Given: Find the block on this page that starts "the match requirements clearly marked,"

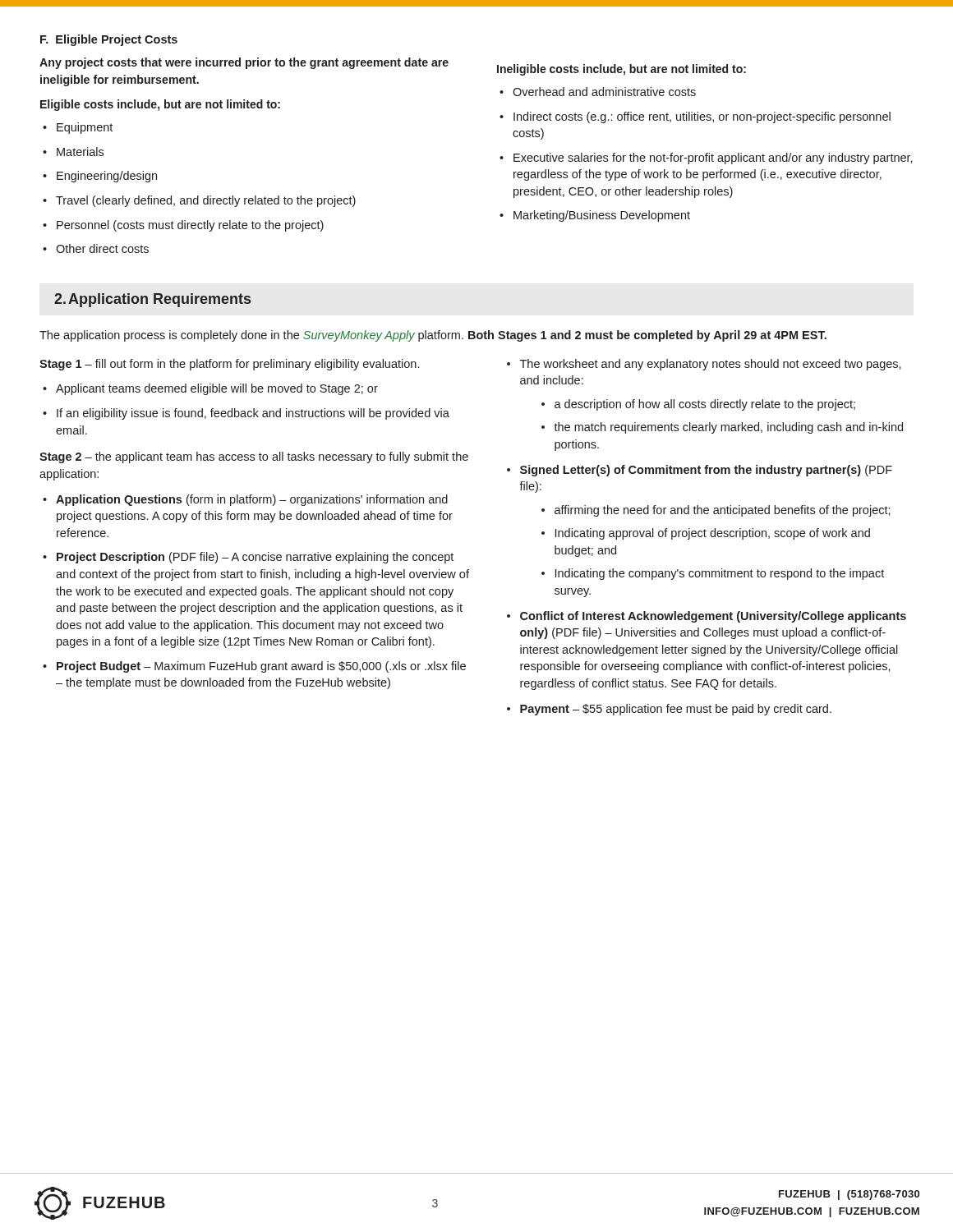Looking at the screenshot, I should (x=729, y=436).
